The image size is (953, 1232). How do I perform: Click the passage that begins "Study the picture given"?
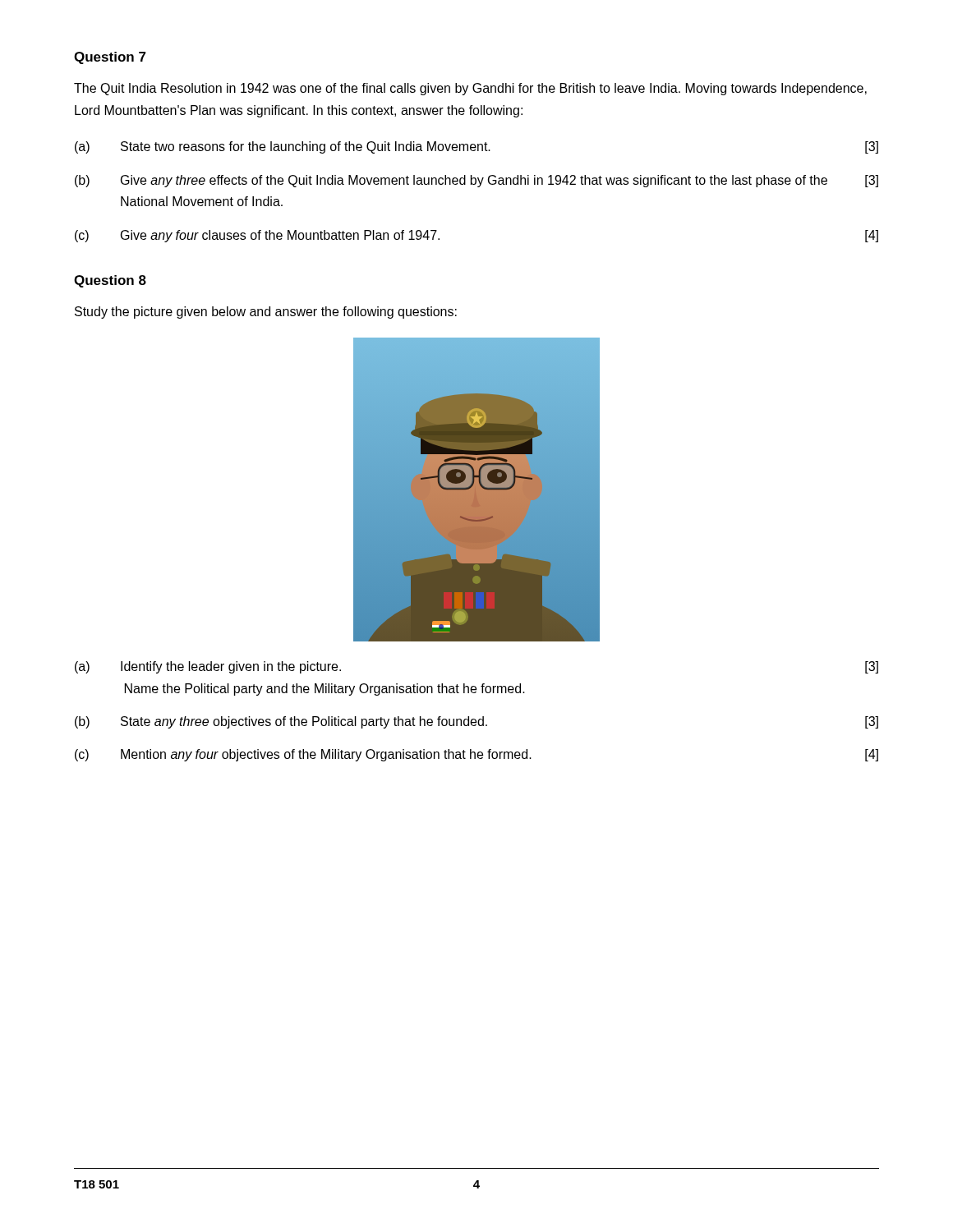(x=266, y=312)
